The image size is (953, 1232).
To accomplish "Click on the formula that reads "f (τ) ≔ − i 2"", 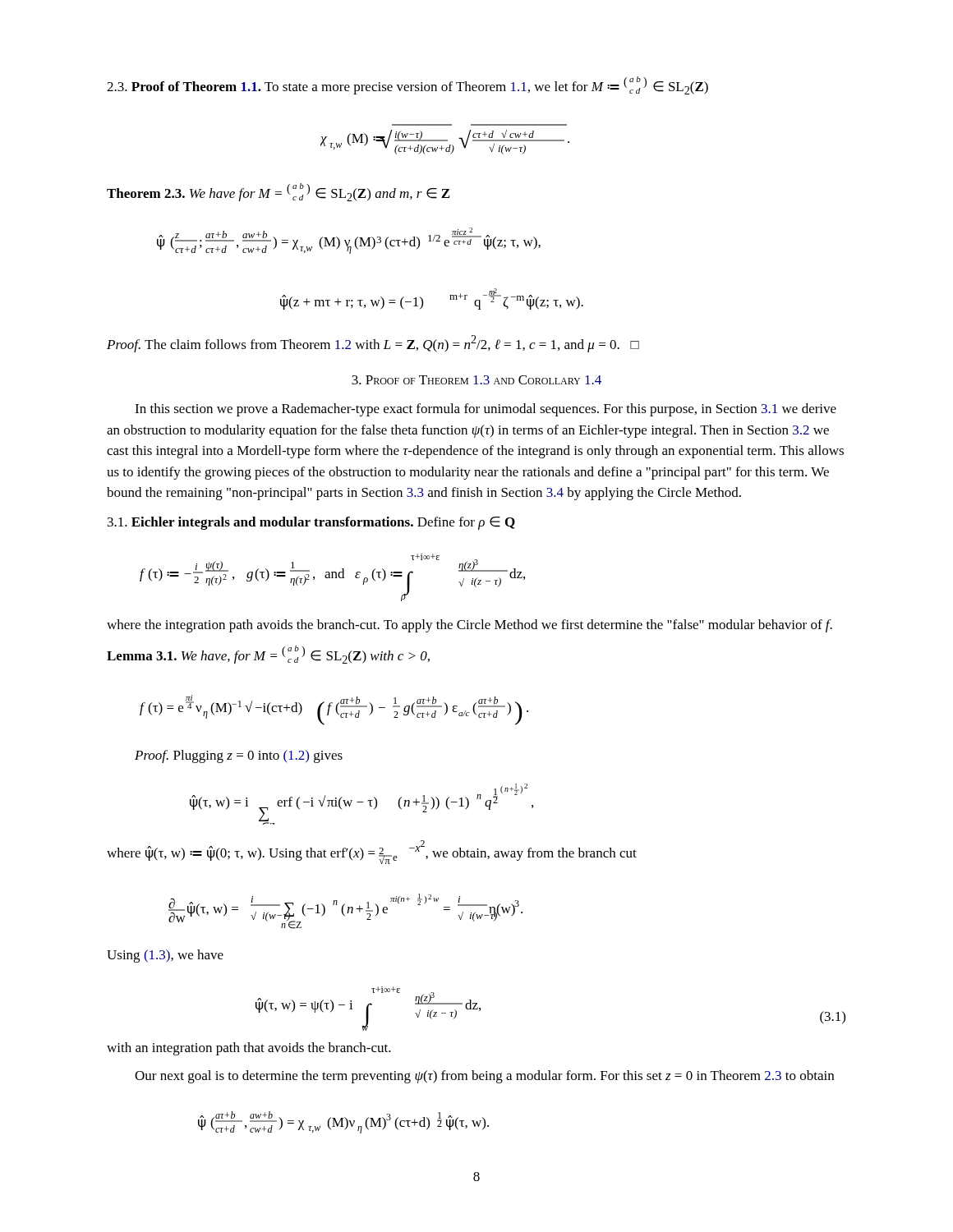I will pos(476,573).
